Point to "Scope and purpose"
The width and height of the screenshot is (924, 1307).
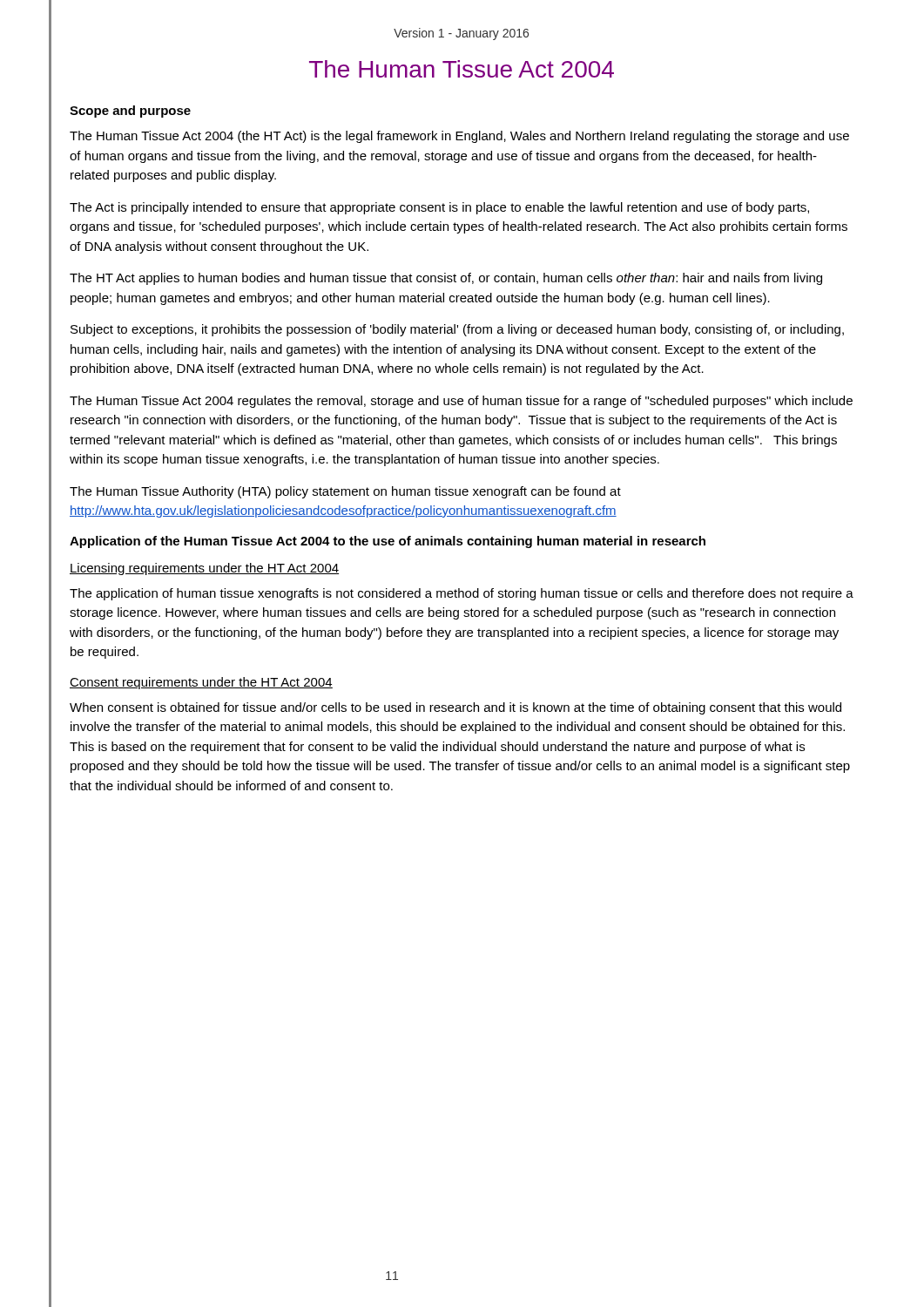(x=130, y=110)
